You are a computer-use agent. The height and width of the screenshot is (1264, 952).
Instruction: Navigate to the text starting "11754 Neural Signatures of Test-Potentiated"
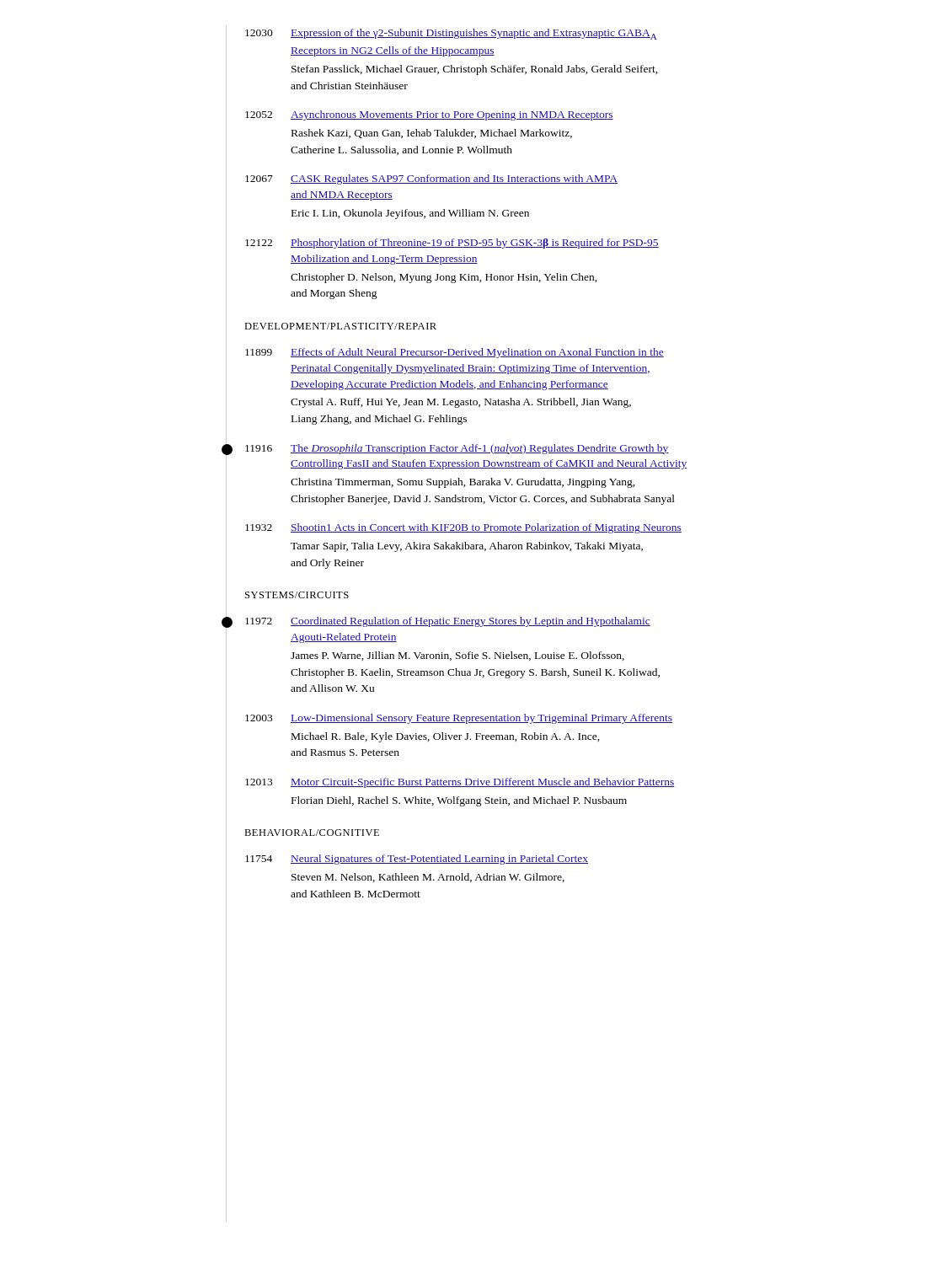(417, 860)
